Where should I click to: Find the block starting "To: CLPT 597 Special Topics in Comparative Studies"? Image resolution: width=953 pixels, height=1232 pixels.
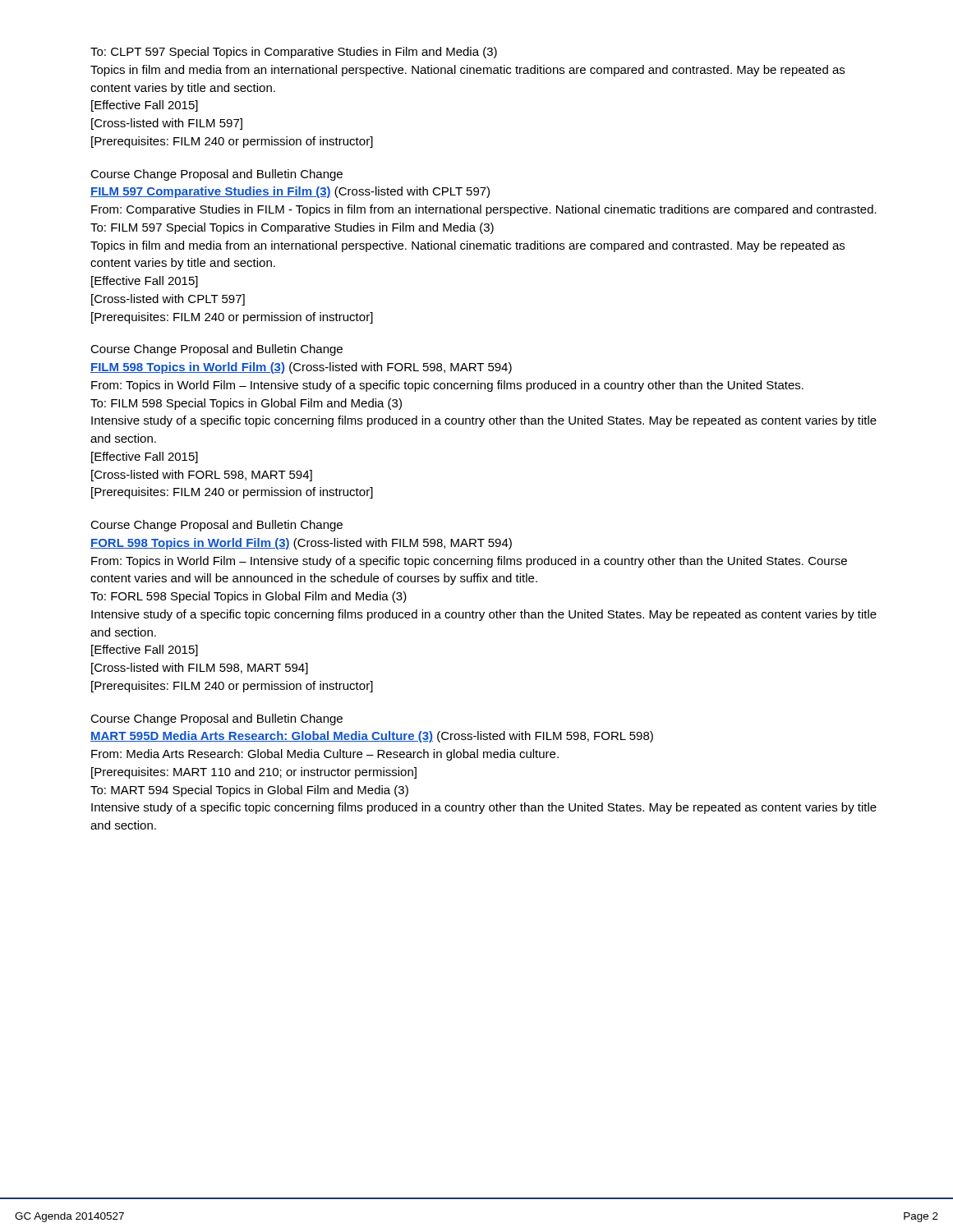[x=294, y=53]
